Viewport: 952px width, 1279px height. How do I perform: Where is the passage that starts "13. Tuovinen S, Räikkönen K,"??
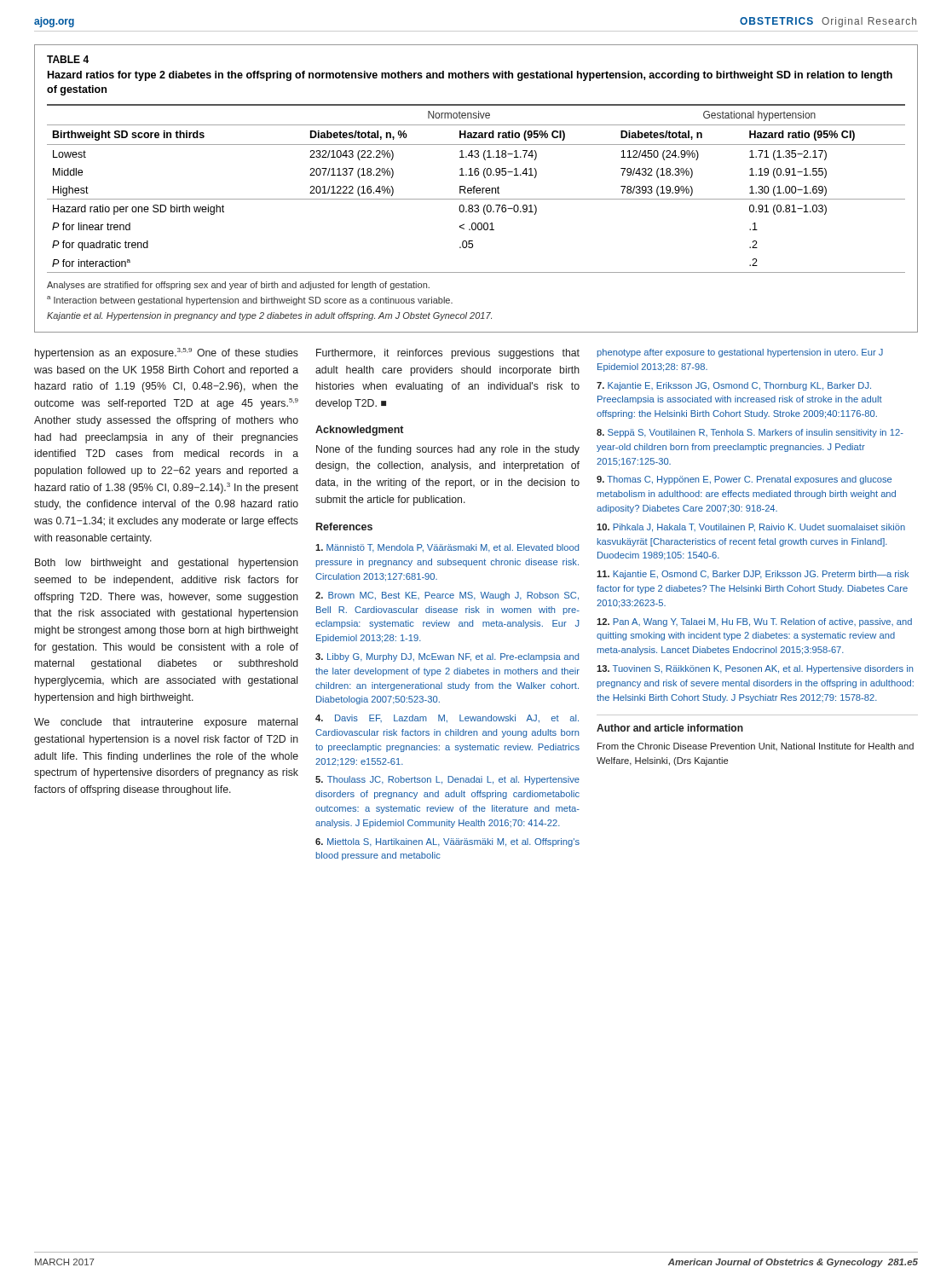click(x=756, y=683)
